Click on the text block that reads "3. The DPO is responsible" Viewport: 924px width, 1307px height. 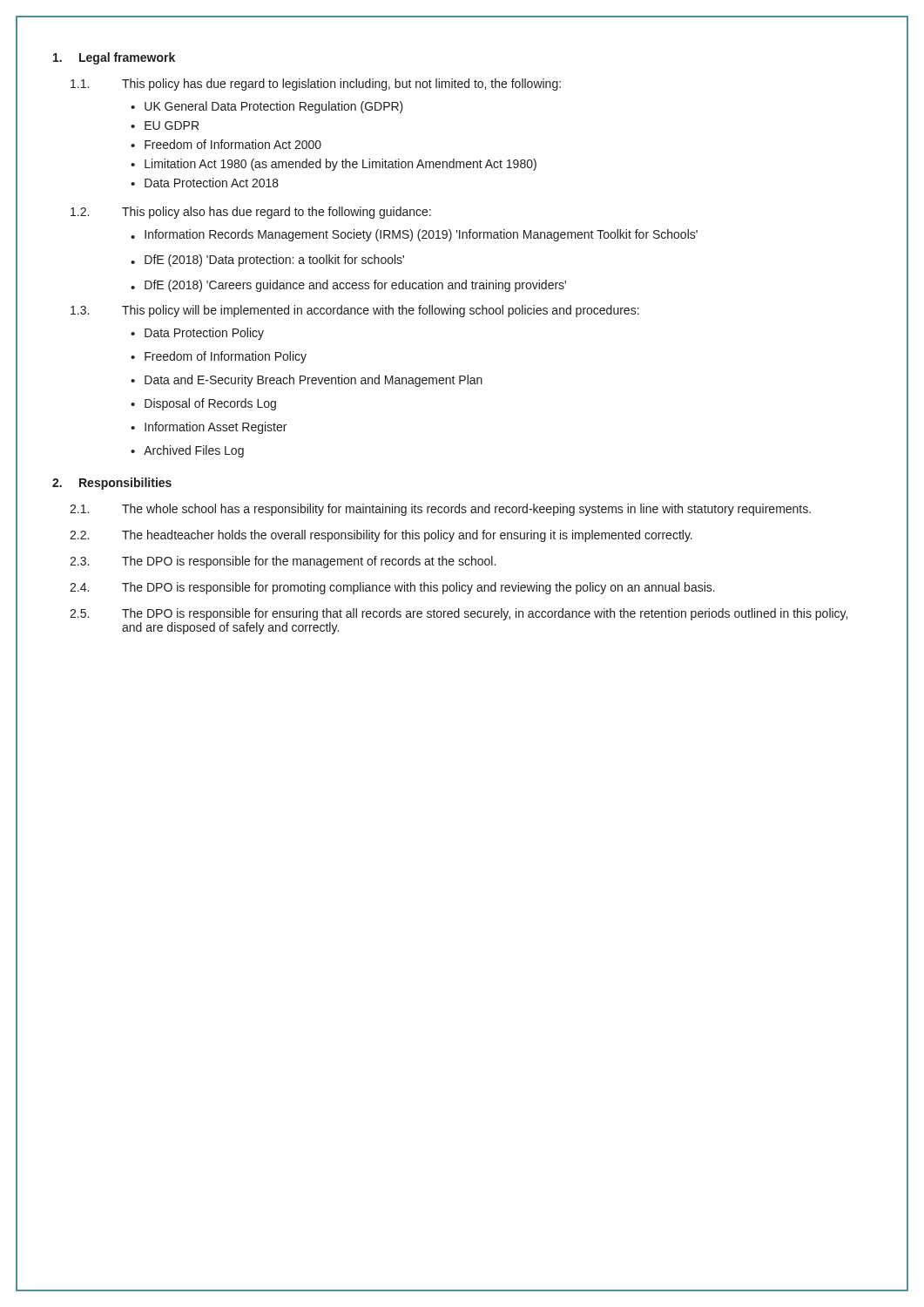283,561
